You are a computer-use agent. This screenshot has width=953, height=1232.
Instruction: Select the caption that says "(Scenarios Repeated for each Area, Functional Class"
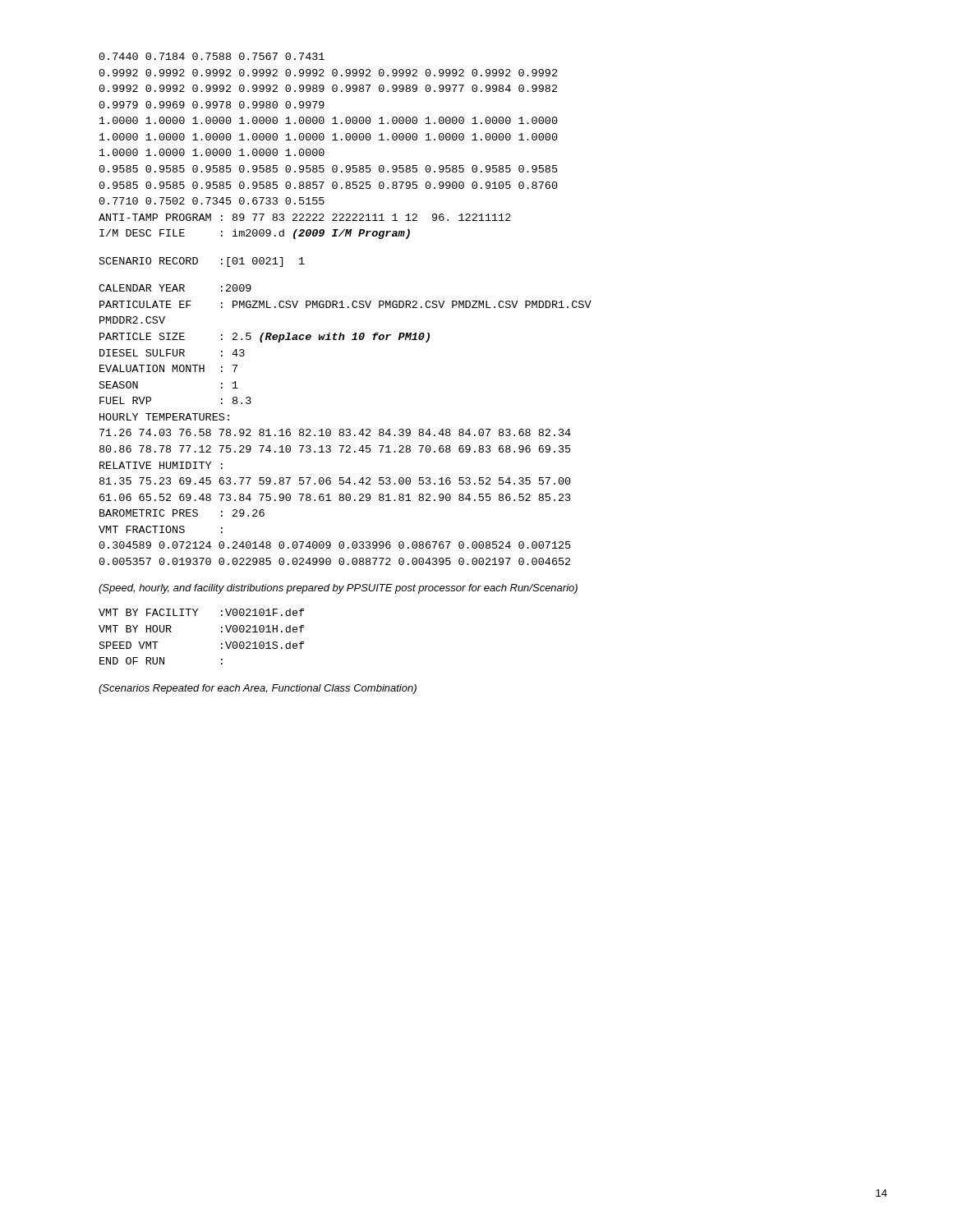[258, 688]
